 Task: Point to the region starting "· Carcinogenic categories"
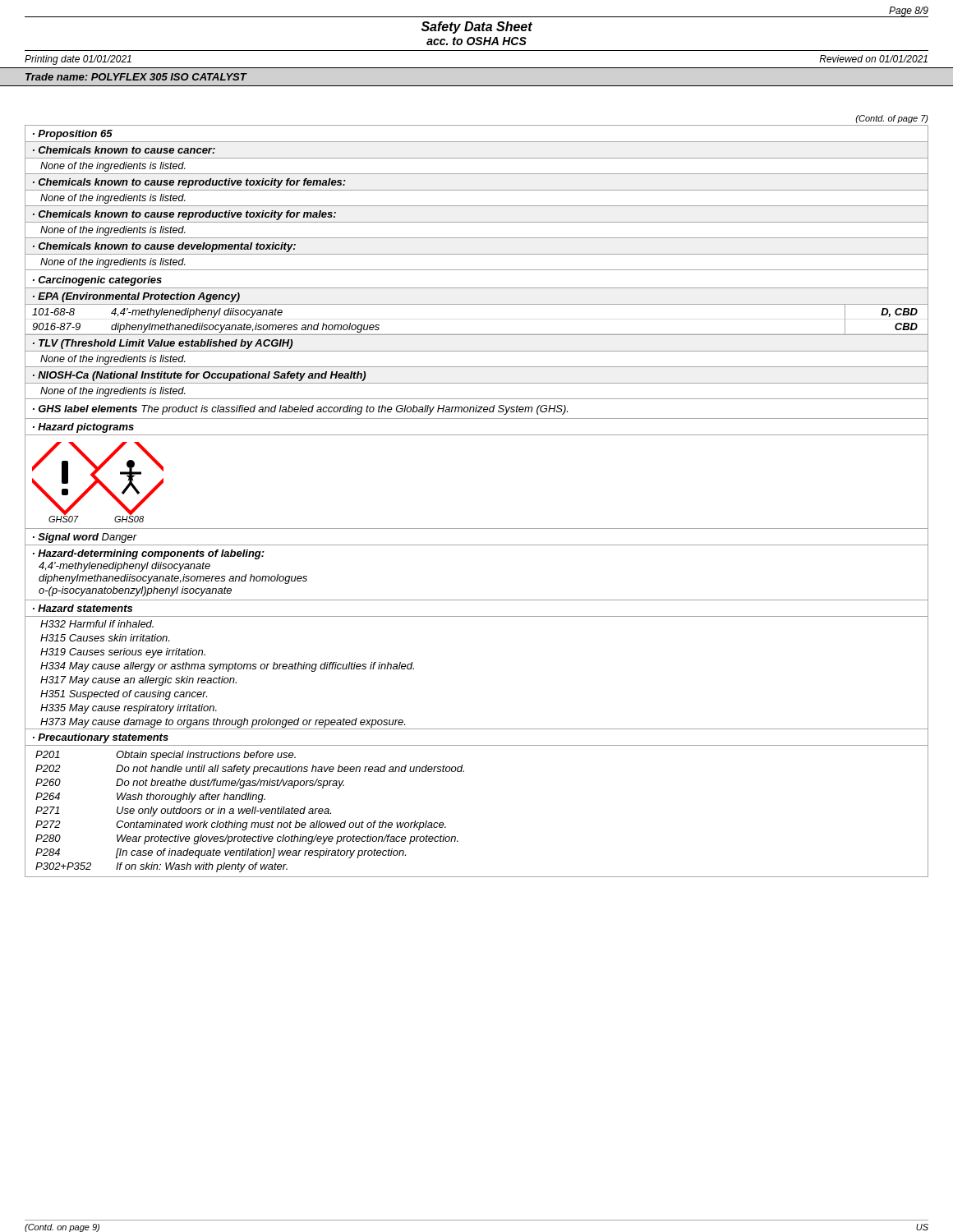pyautogui.click(x=97, y=280)
